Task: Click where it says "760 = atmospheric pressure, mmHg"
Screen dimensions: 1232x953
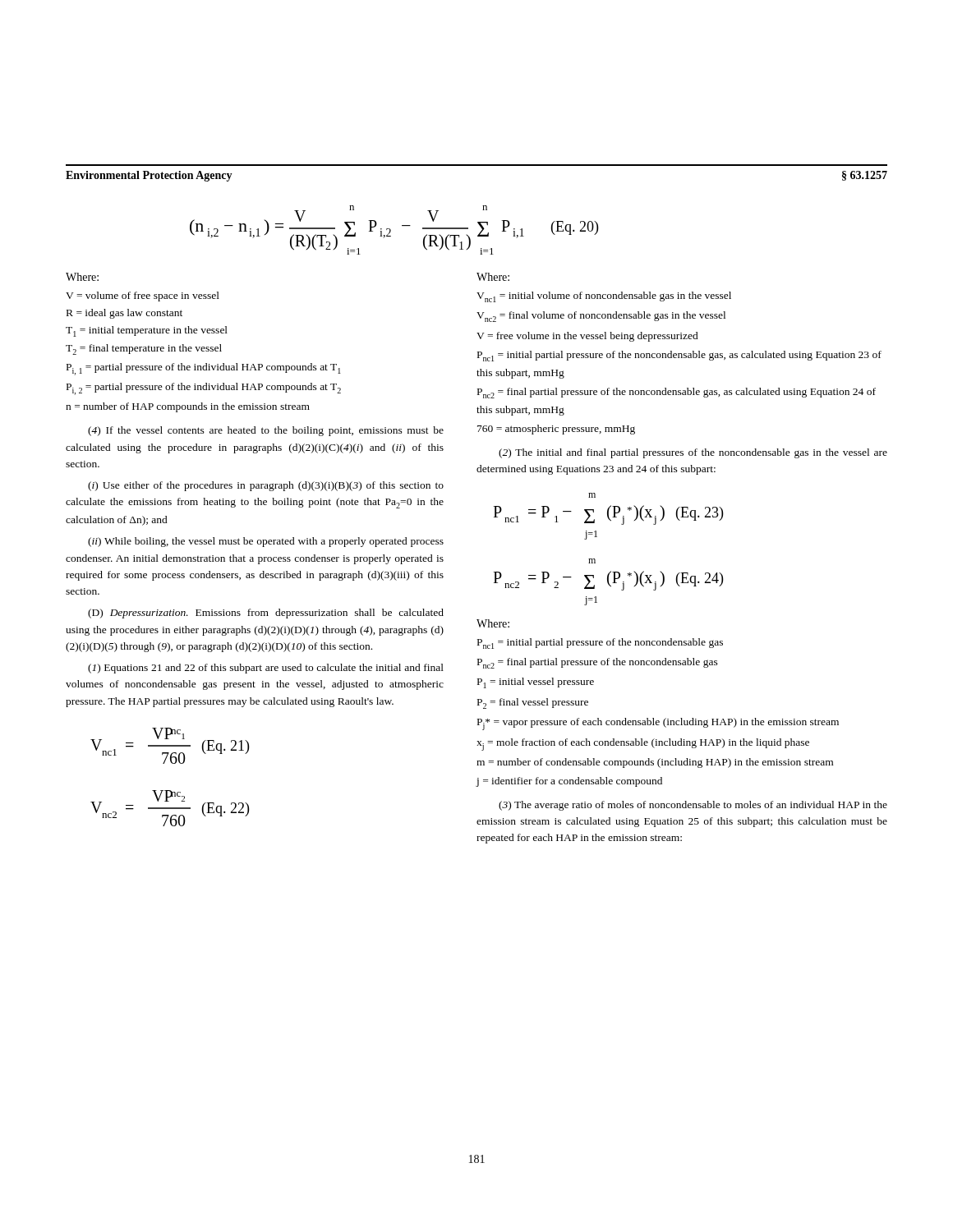Action: click(x=556, y=428)
